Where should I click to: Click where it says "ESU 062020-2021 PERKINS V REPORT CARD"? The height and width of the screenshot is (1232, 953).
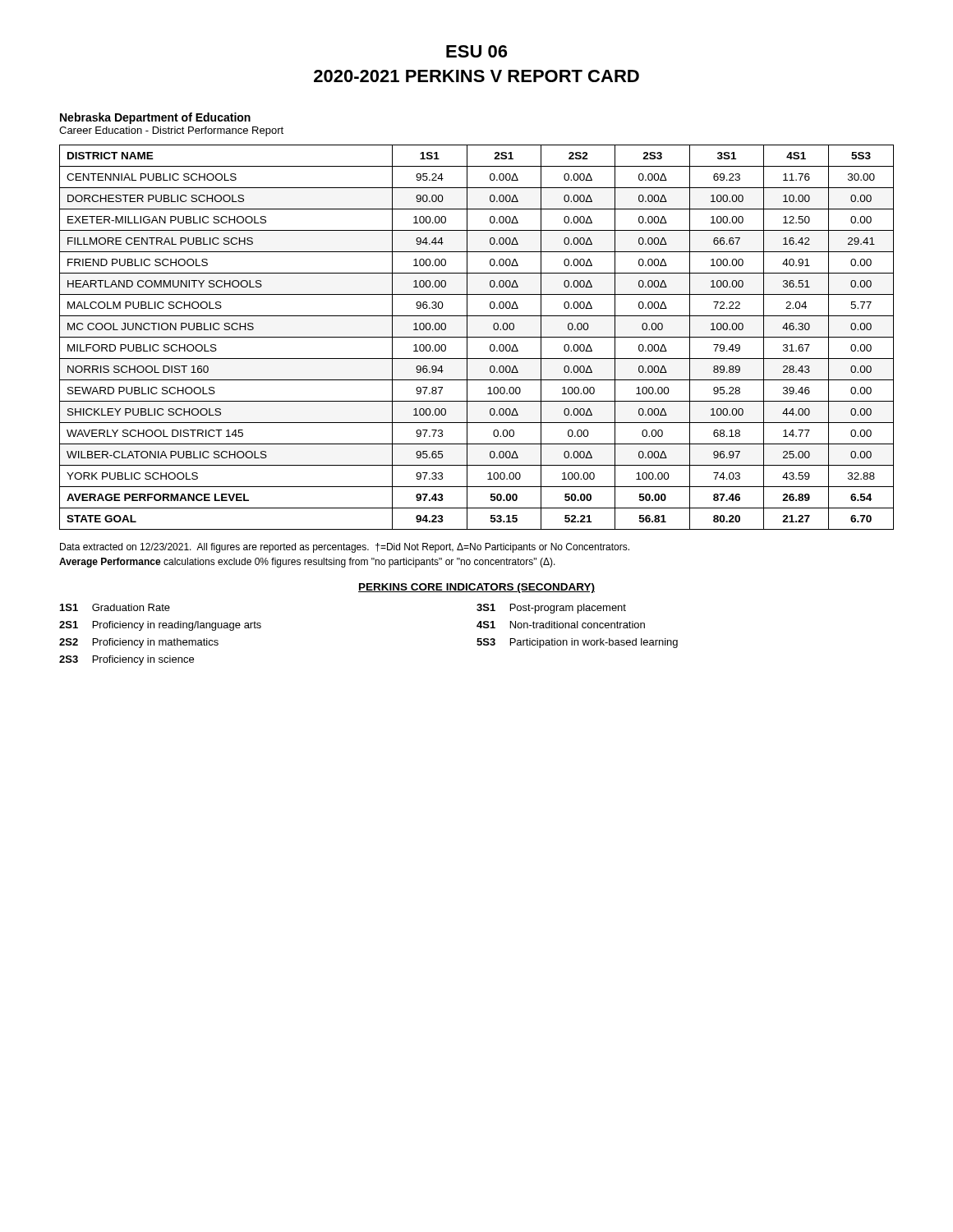coord(476,64)
